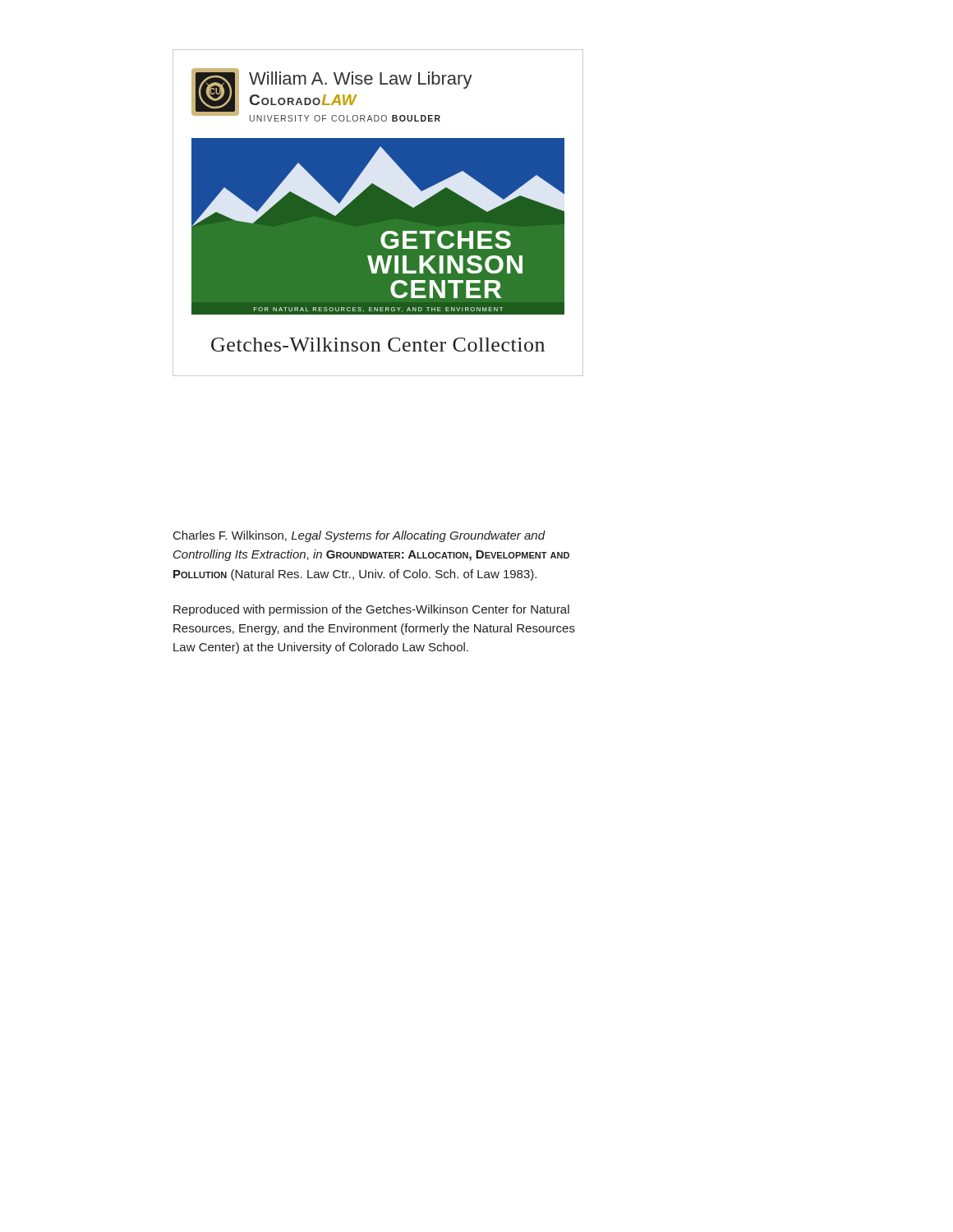Select the logo

click(378, 213)
